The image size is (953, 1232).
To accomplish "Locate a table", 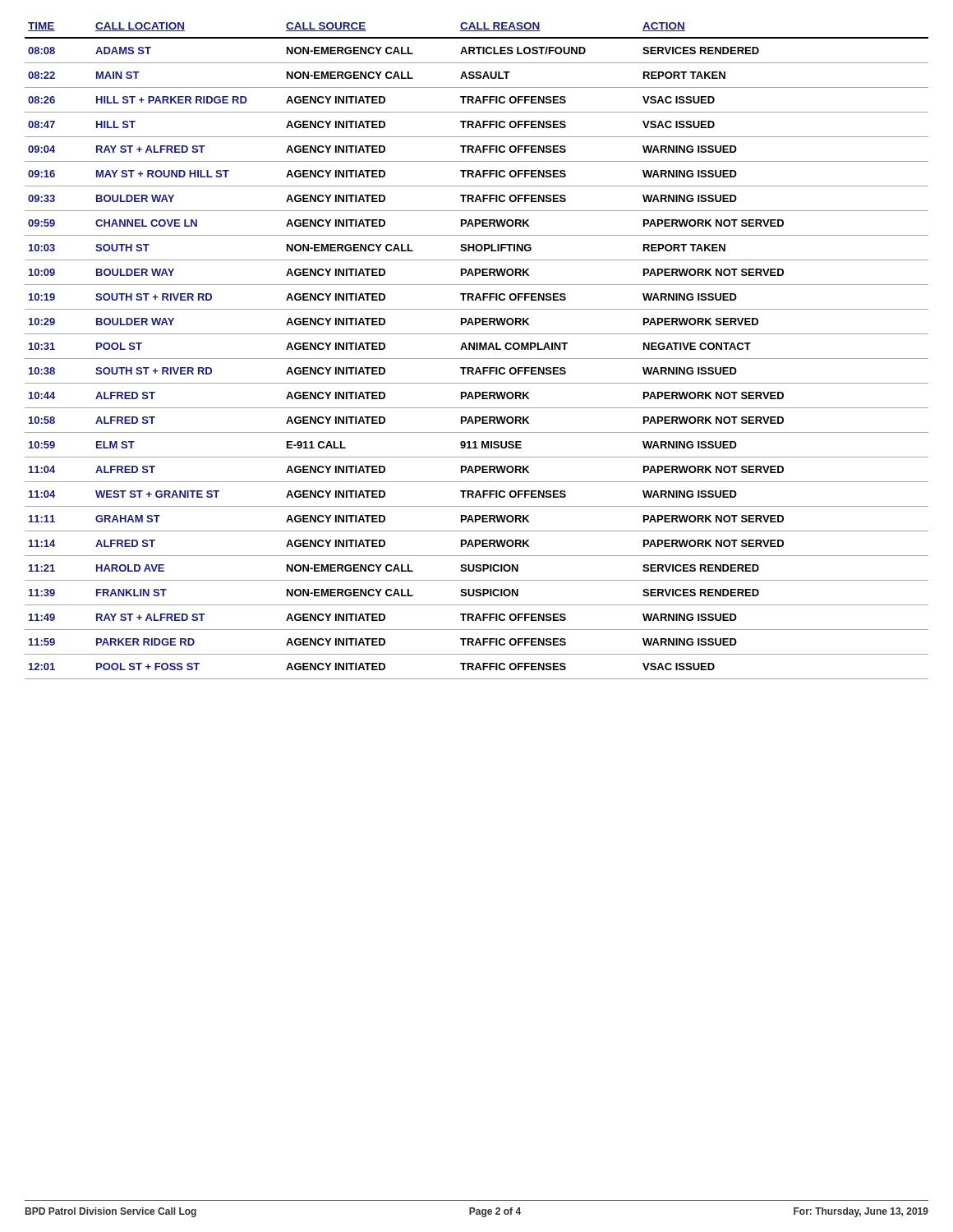I will tap(476, 347).
